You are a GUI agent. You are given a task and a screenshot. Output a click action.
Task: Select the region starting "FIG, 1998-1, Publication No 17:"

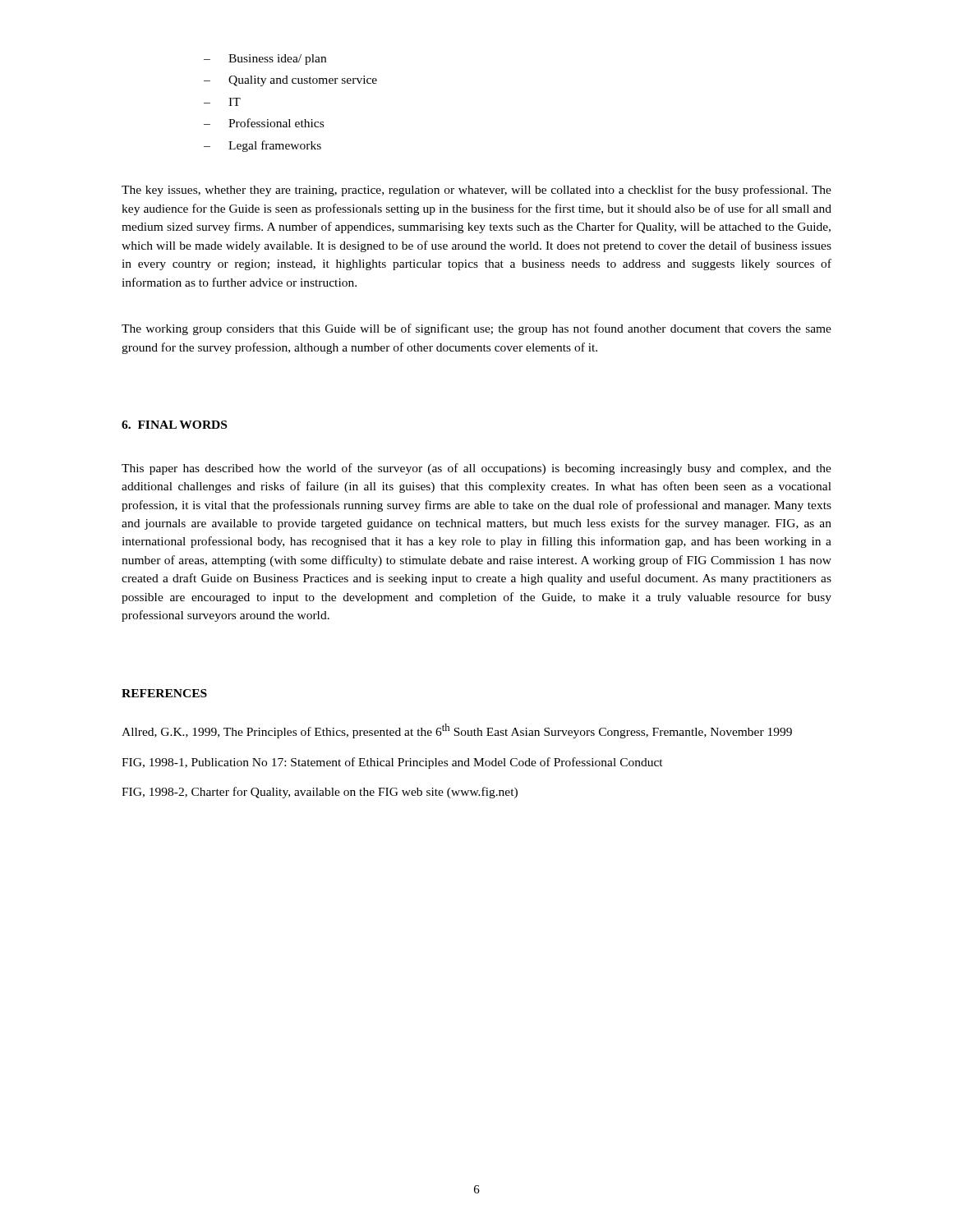pos(392,762)
